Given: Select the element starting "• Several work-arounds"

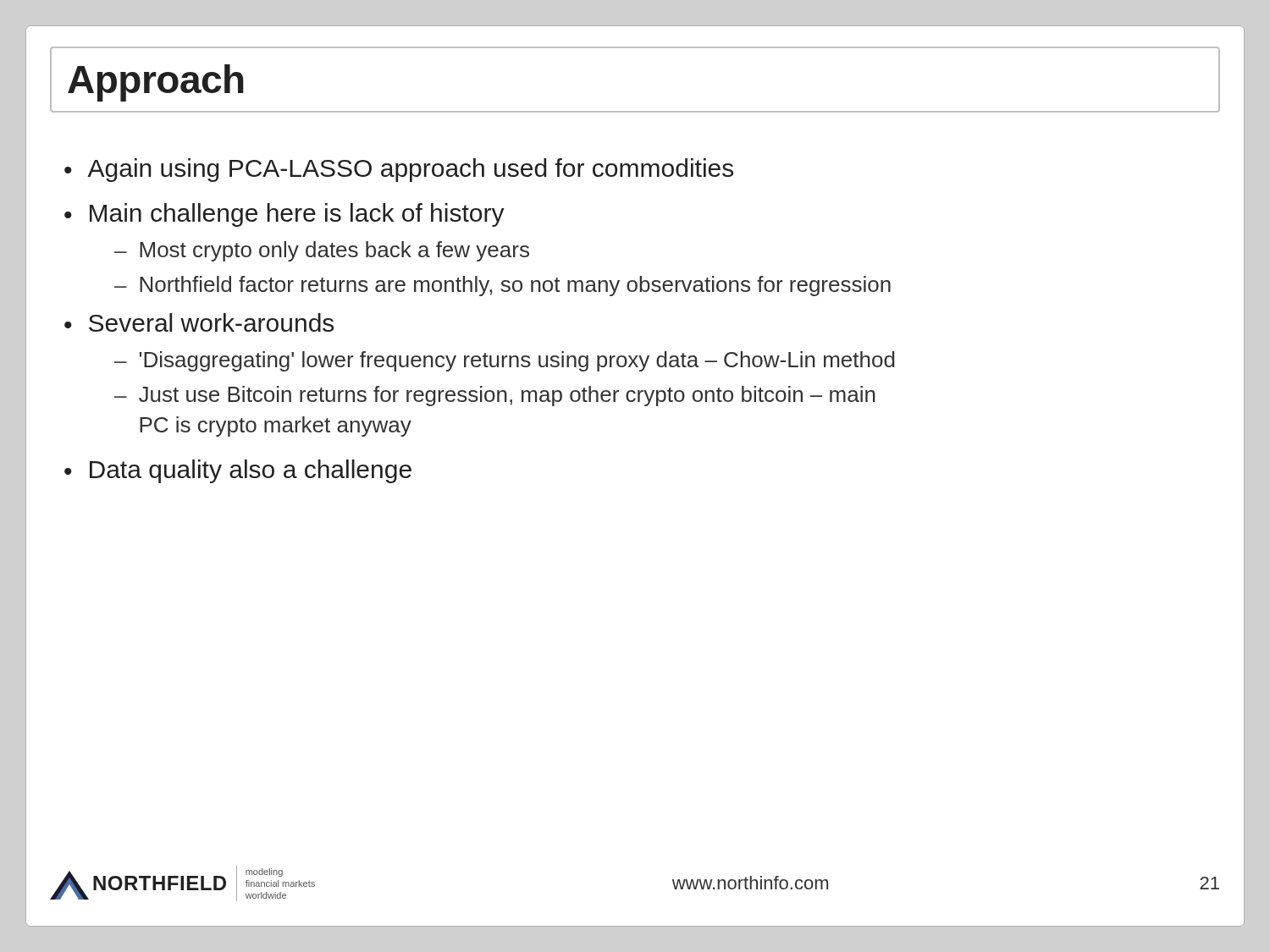Looking at the screenshot, I should coord(199,322).
